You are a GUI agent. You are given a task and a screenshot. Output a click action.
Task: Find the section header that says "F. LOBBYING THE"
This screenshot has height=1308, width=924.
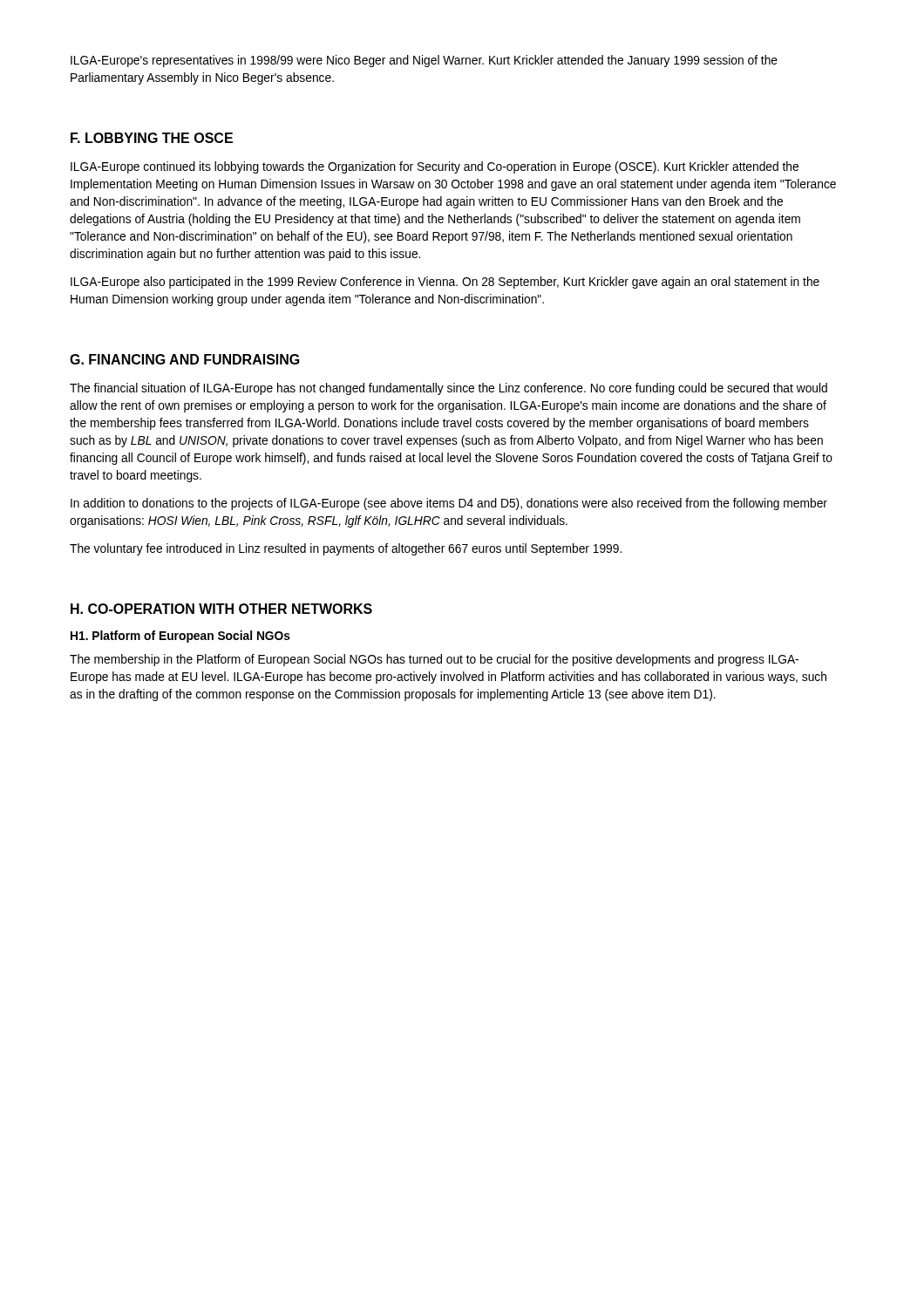point(151,138)
